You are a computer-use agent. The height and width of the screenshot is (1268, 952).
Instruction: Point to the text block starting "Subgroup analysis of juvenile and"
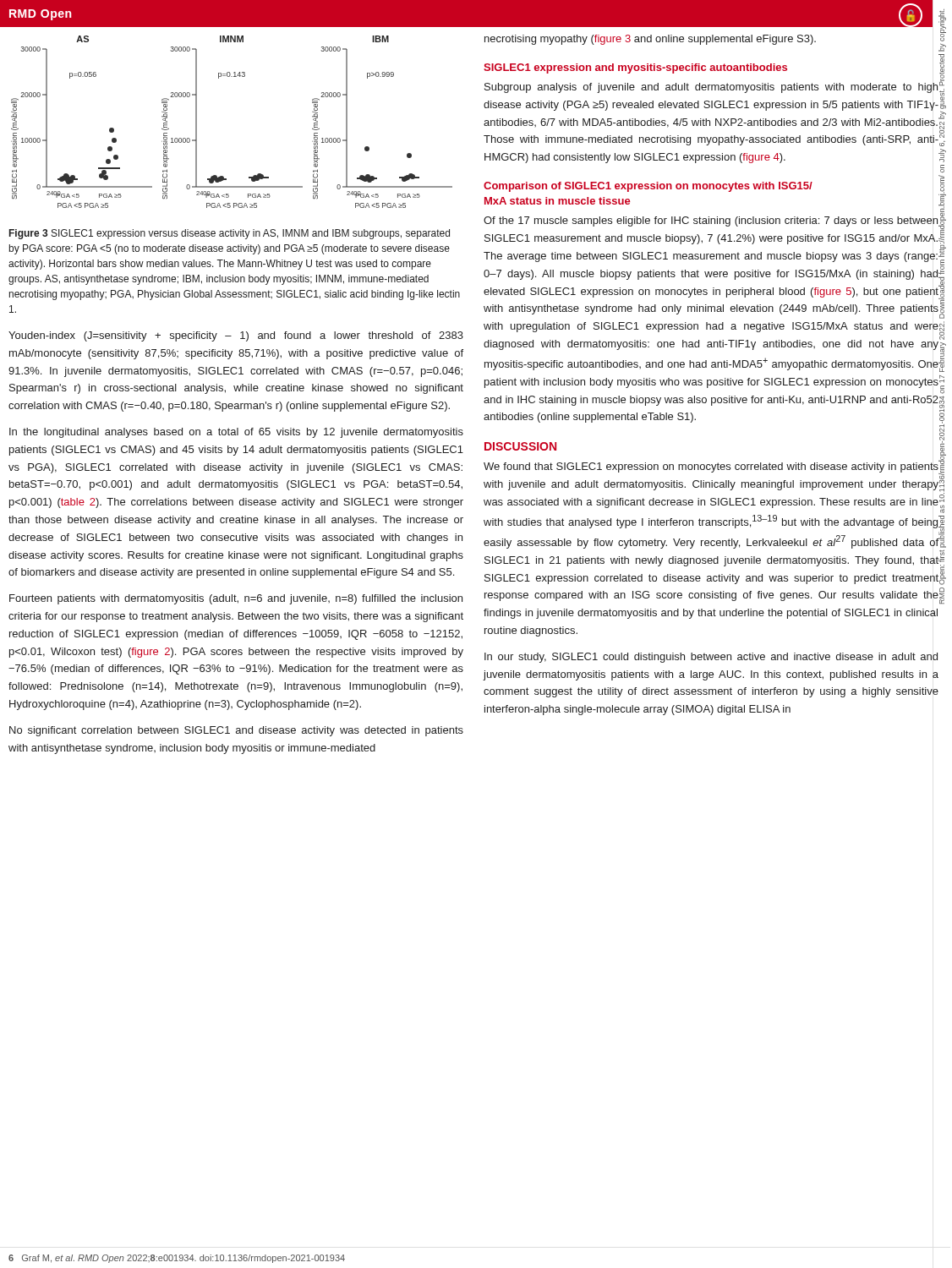pyautogui.click(x=711, y=122)
